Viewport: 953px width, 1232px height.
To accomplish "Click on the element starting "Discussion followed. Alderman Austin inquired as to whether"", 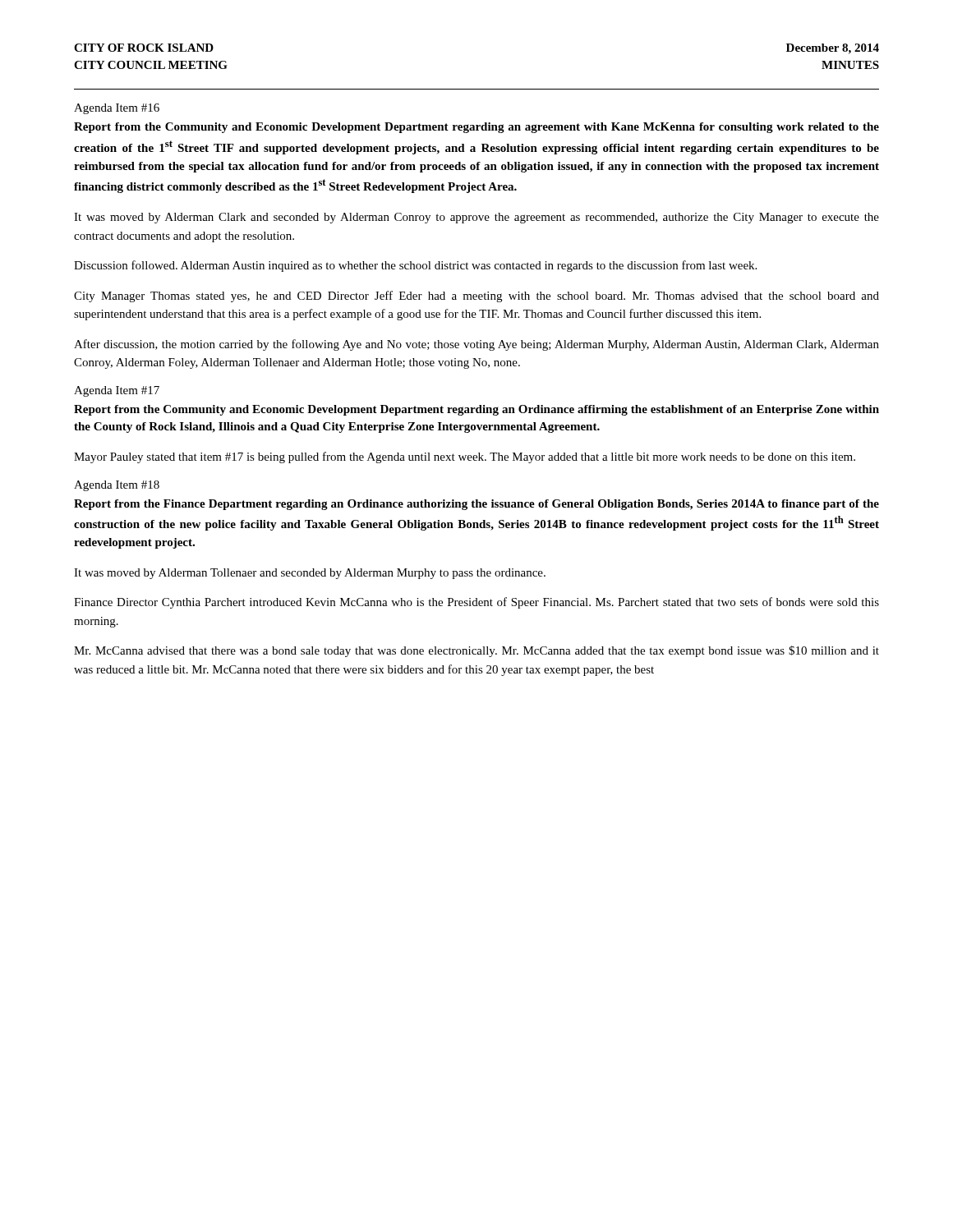I will pyautogui.click(x=416, y=265).
